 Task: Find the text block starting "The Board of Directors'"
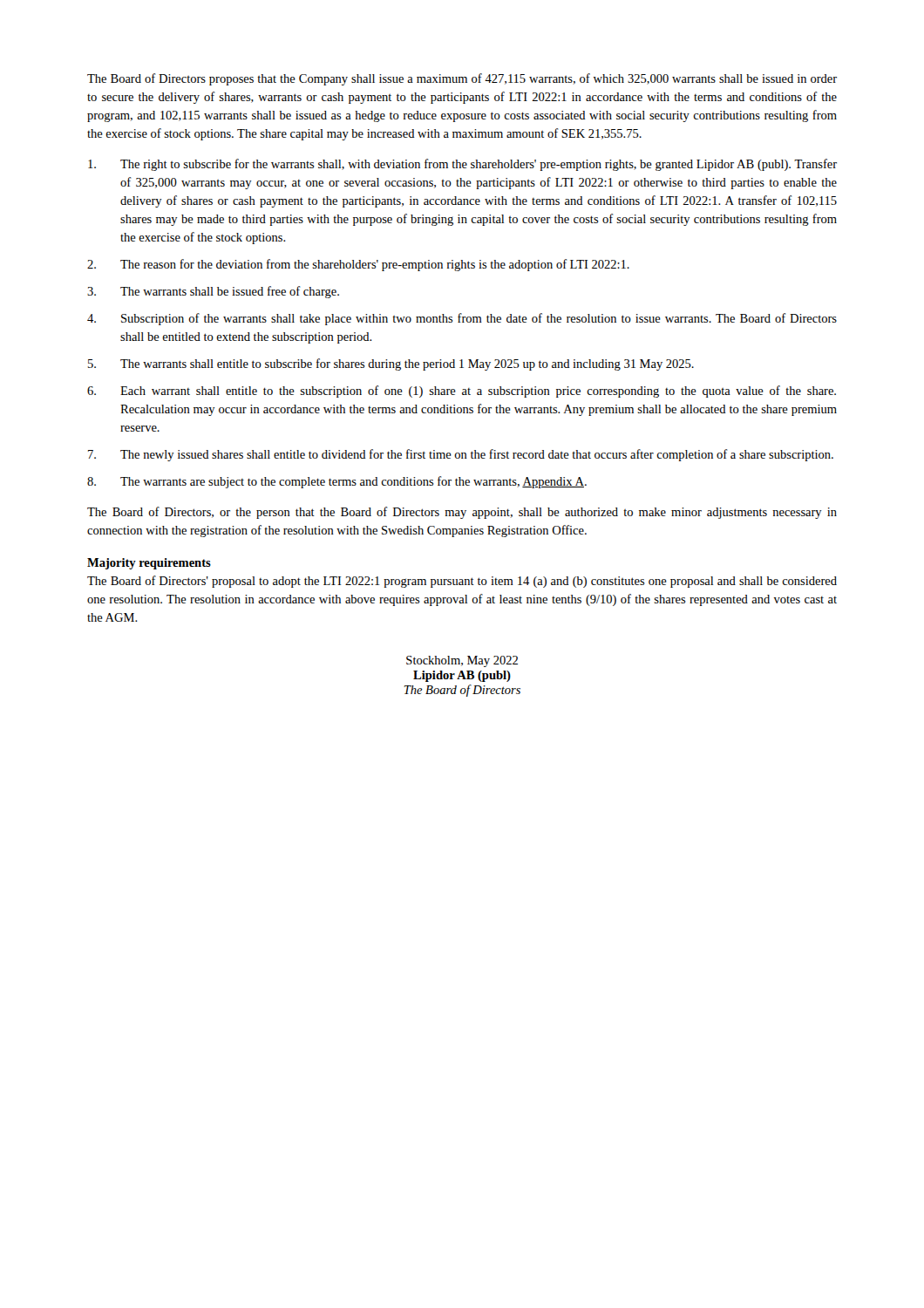pos(462,599)
